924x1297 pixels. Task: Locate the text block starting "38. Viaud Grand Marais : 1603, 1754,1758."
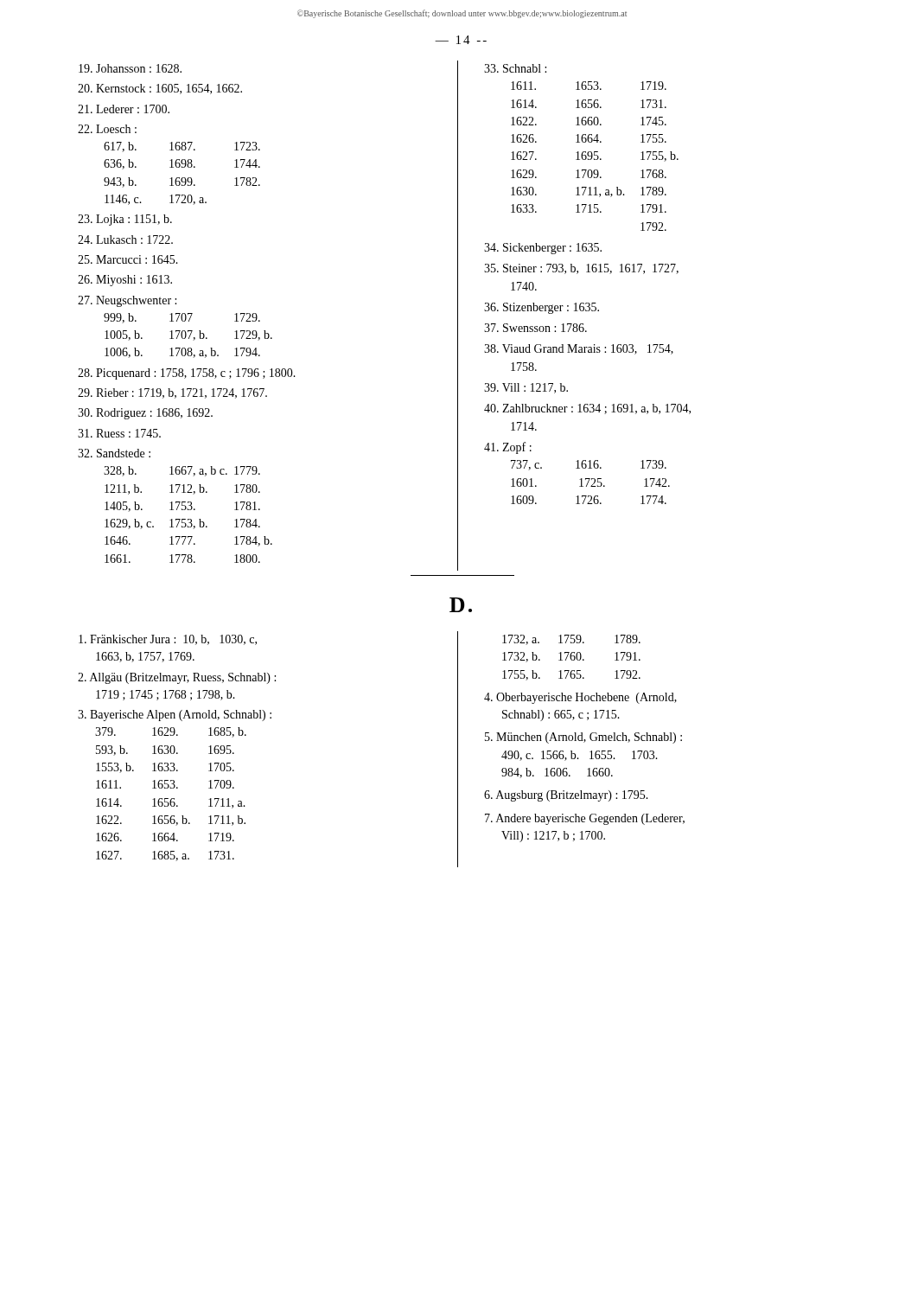(x=579, y=358)
